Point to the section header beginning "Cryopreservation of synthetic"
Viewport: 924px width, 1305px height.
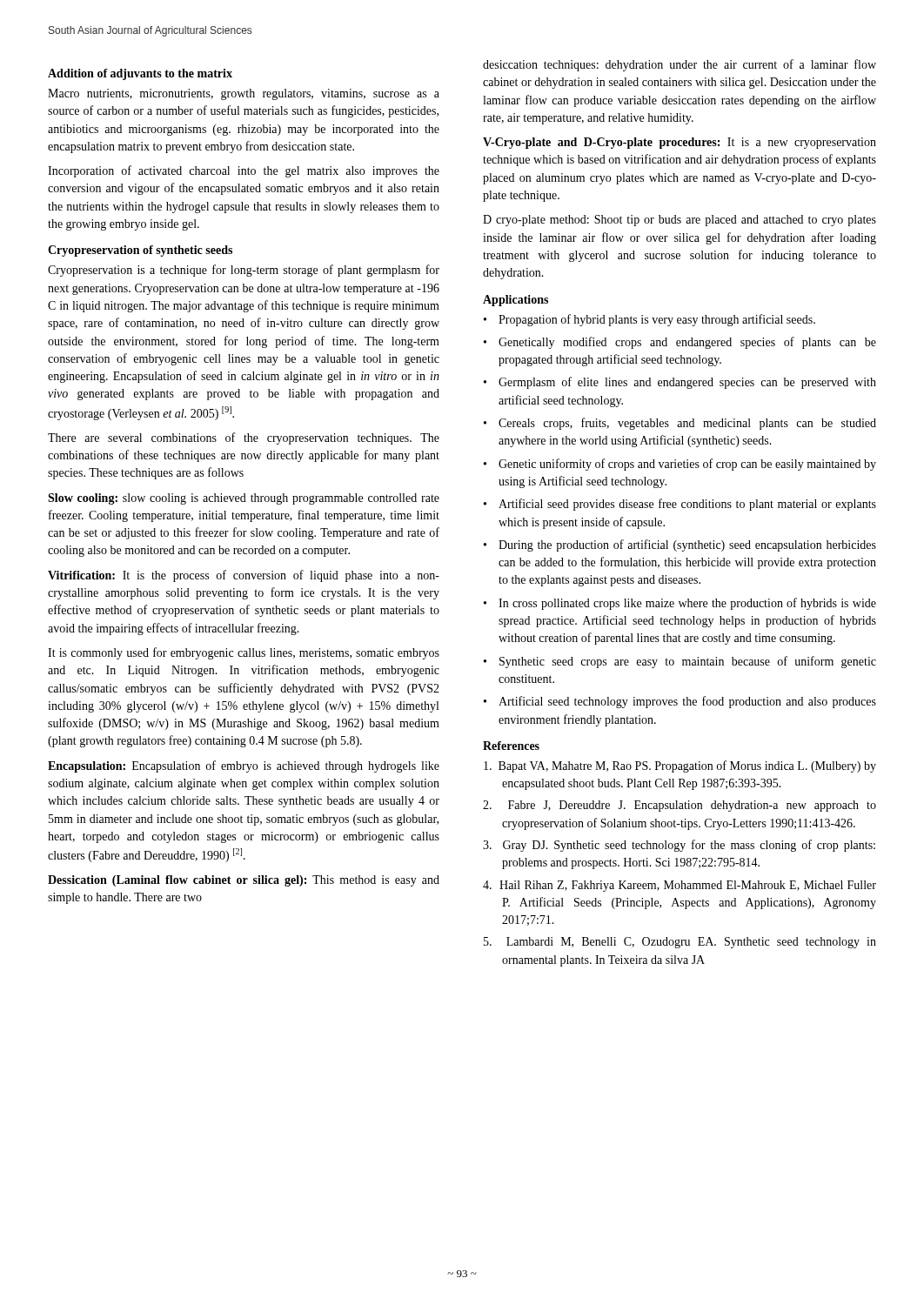(140, 250)
